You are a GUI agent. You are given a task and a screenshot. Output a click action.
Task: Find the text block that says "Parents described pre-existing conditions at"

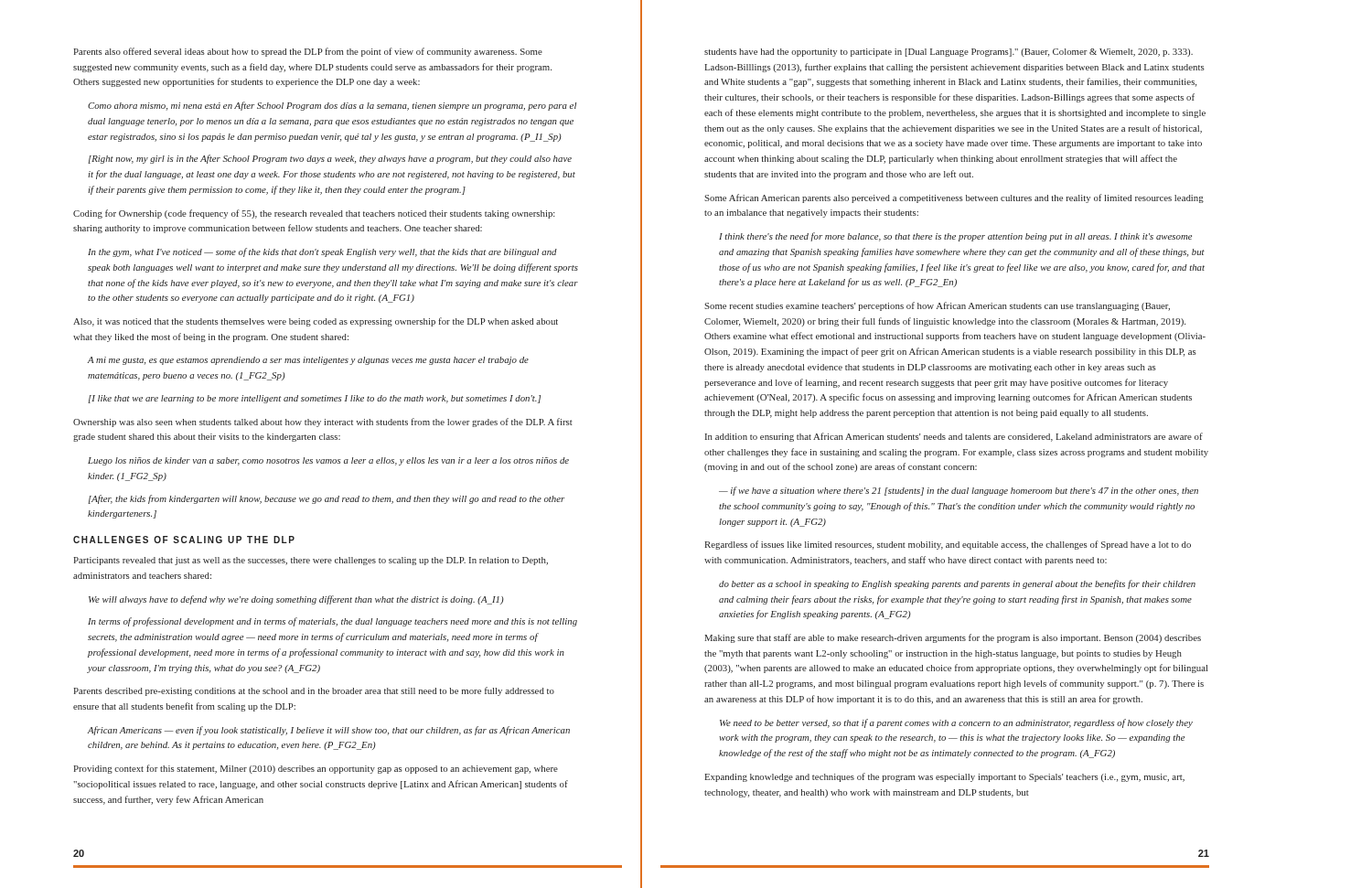click(x=326, y=699)
